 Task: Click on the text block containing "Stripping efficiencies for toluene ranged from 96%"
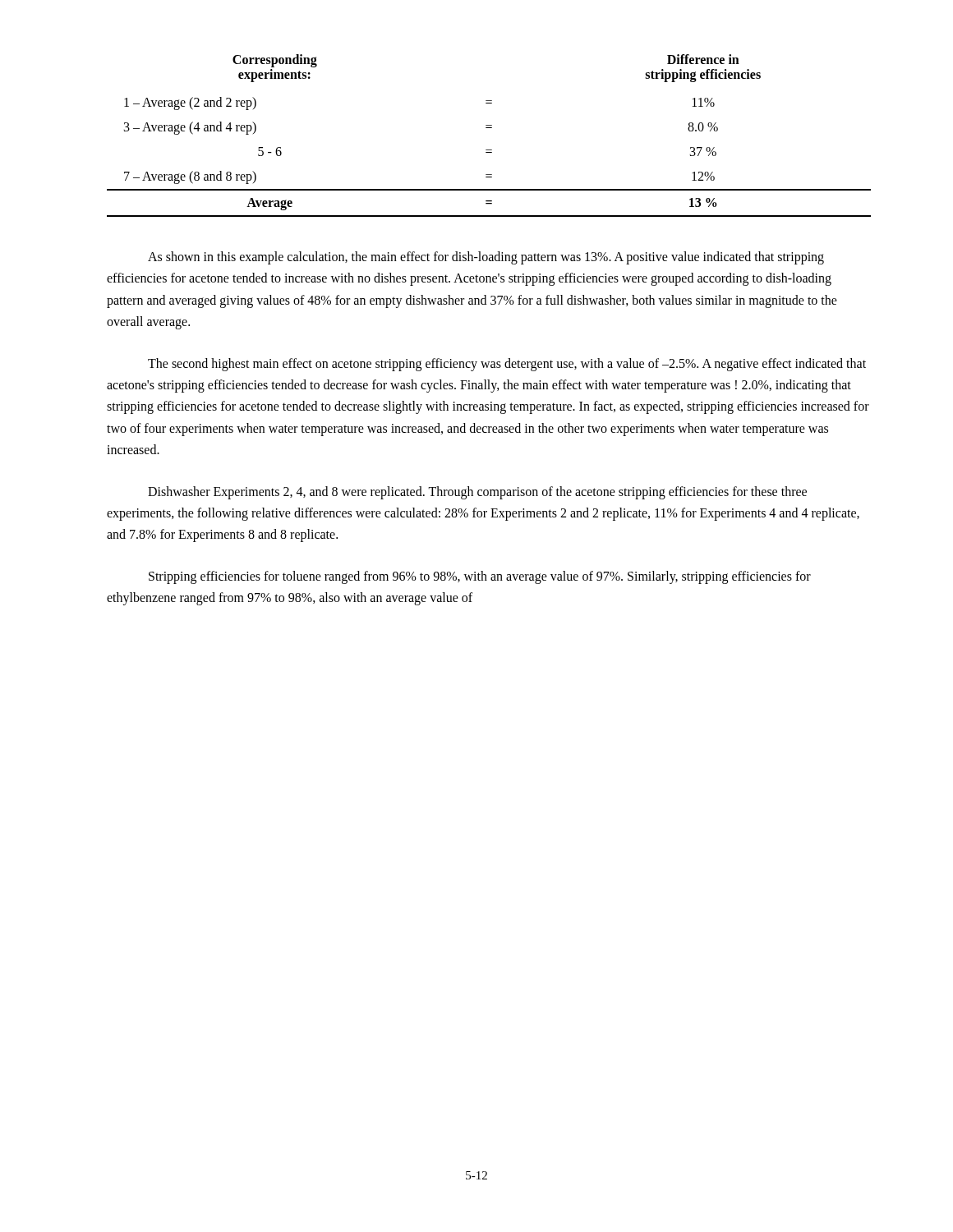tap(489, 587)
